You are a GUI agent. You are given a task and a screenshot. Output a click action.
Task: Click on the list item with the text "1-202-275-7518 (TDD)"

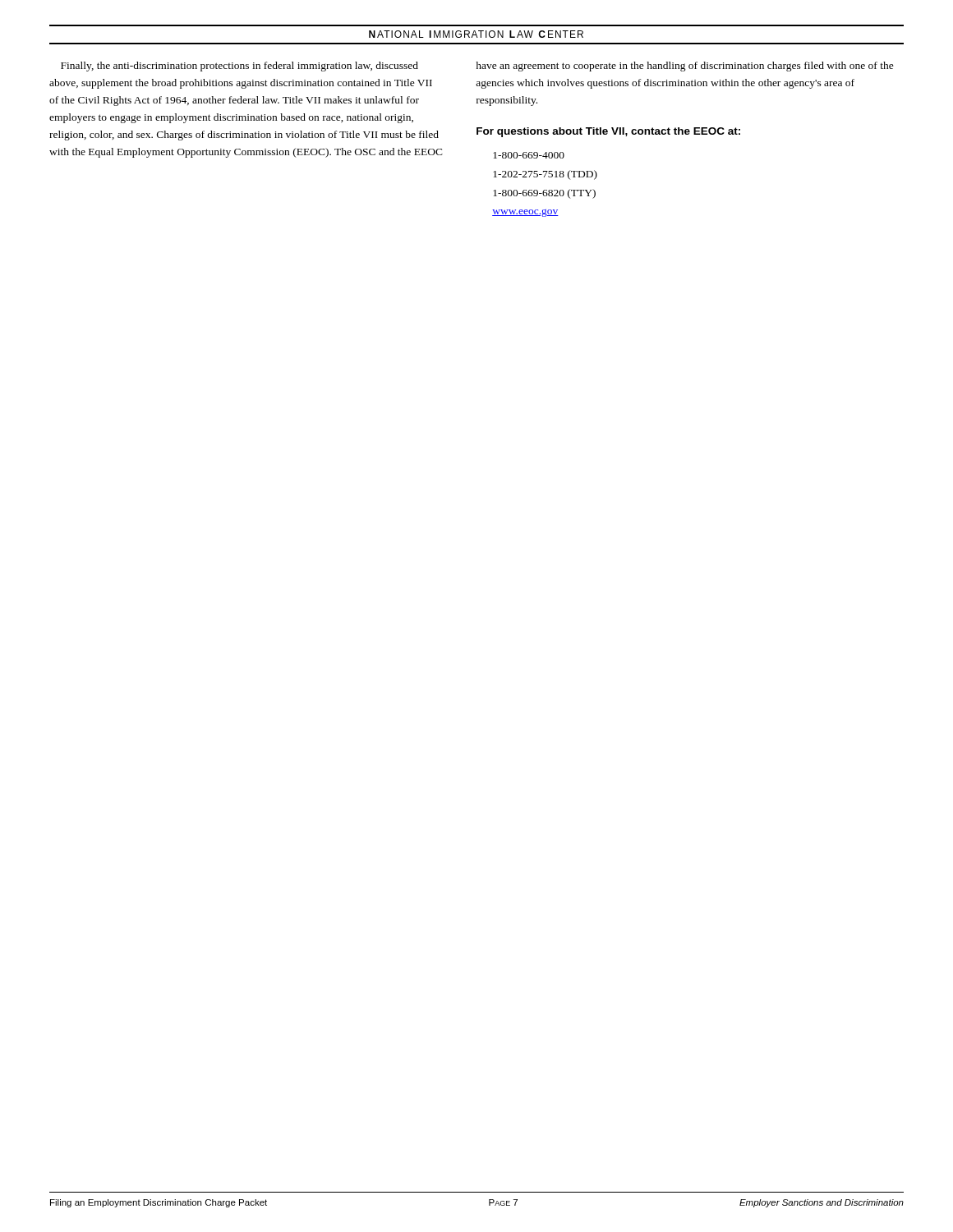click(545, 173)
